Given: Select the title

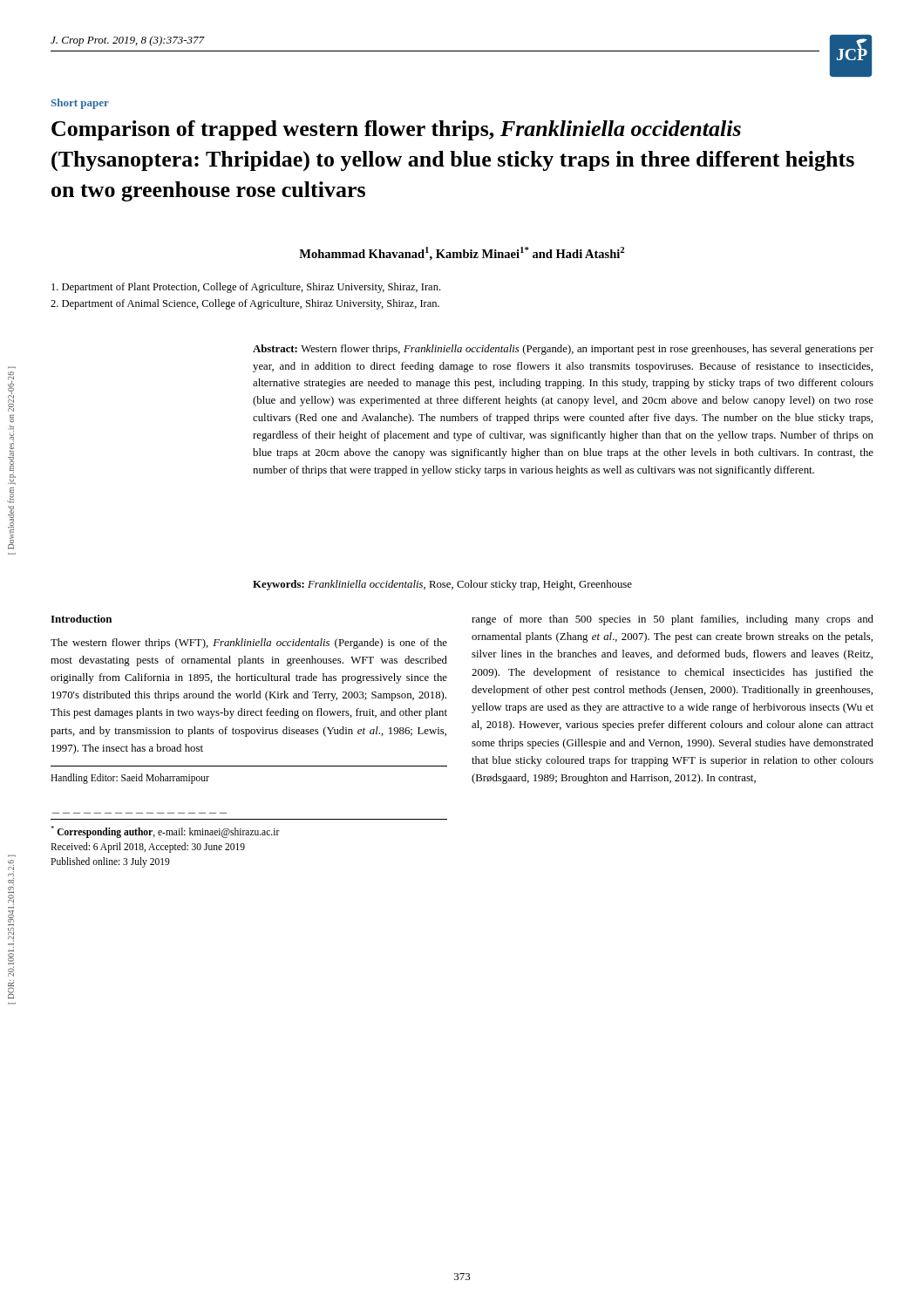Looking at the screenshot, I should 462,159.
